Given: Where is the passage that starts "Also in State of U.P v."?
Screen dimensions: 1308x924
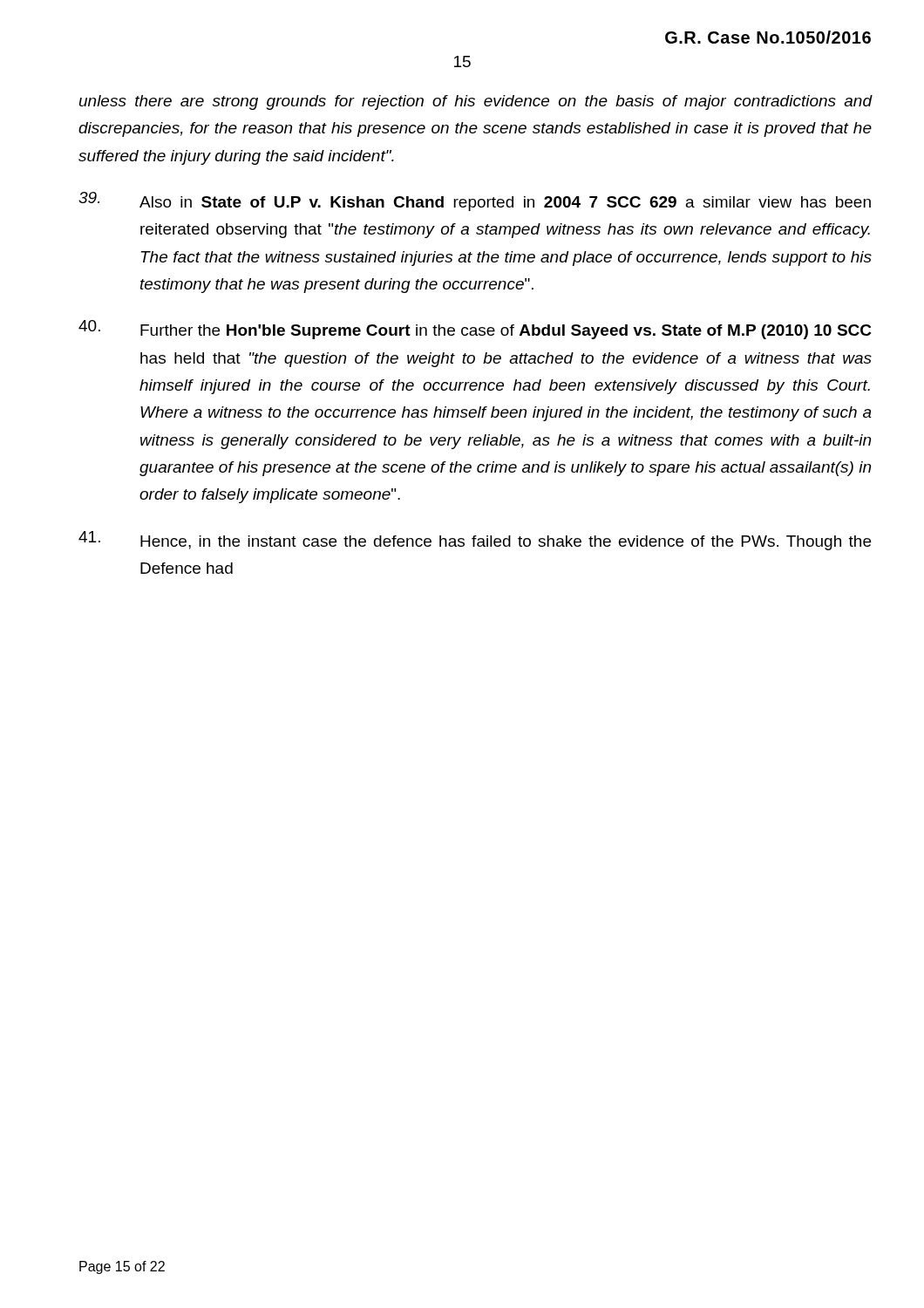Looking at the screenshot, I should coord(475,243).
